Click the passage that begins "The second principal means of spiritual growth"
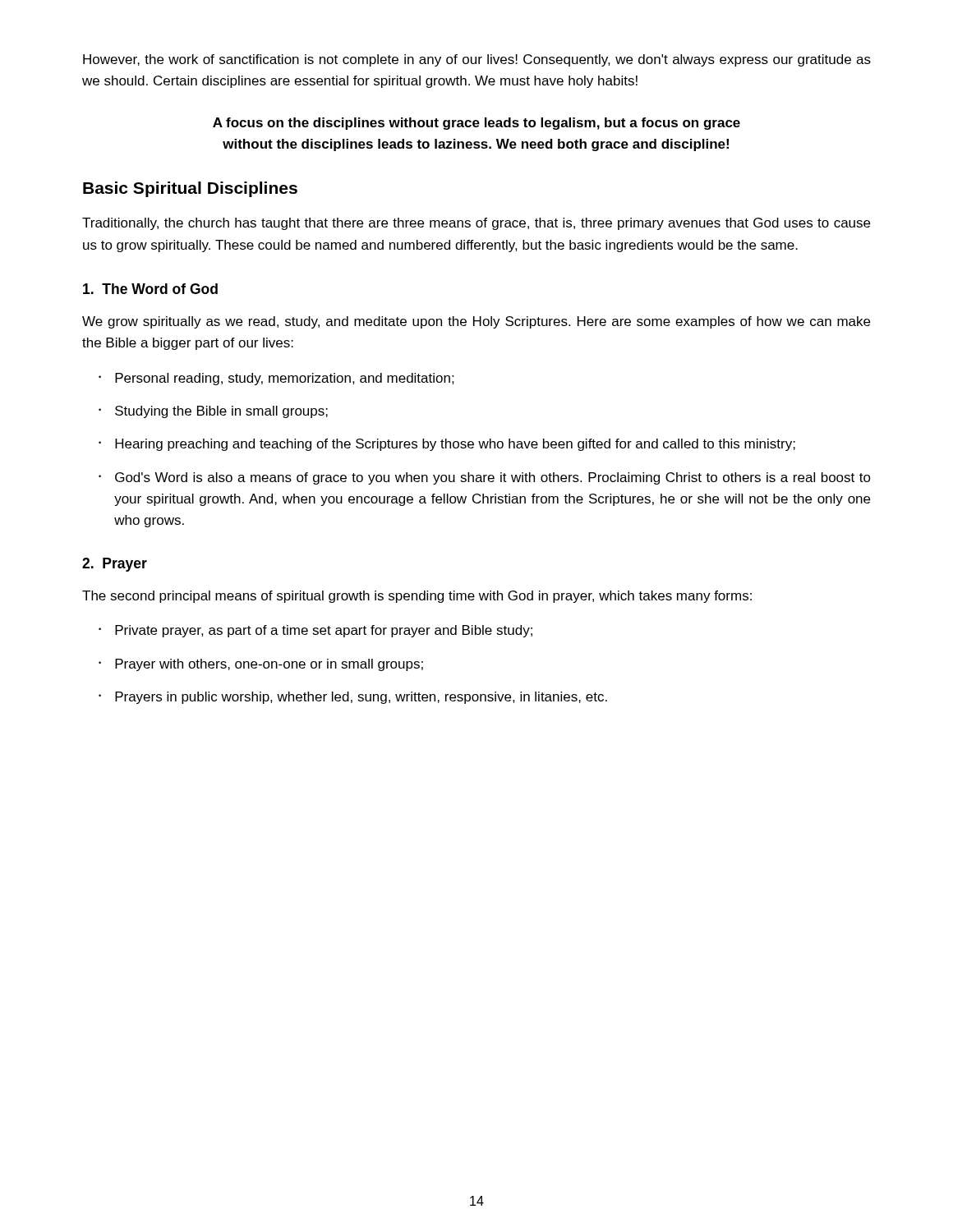 click(x=418, y=596)
